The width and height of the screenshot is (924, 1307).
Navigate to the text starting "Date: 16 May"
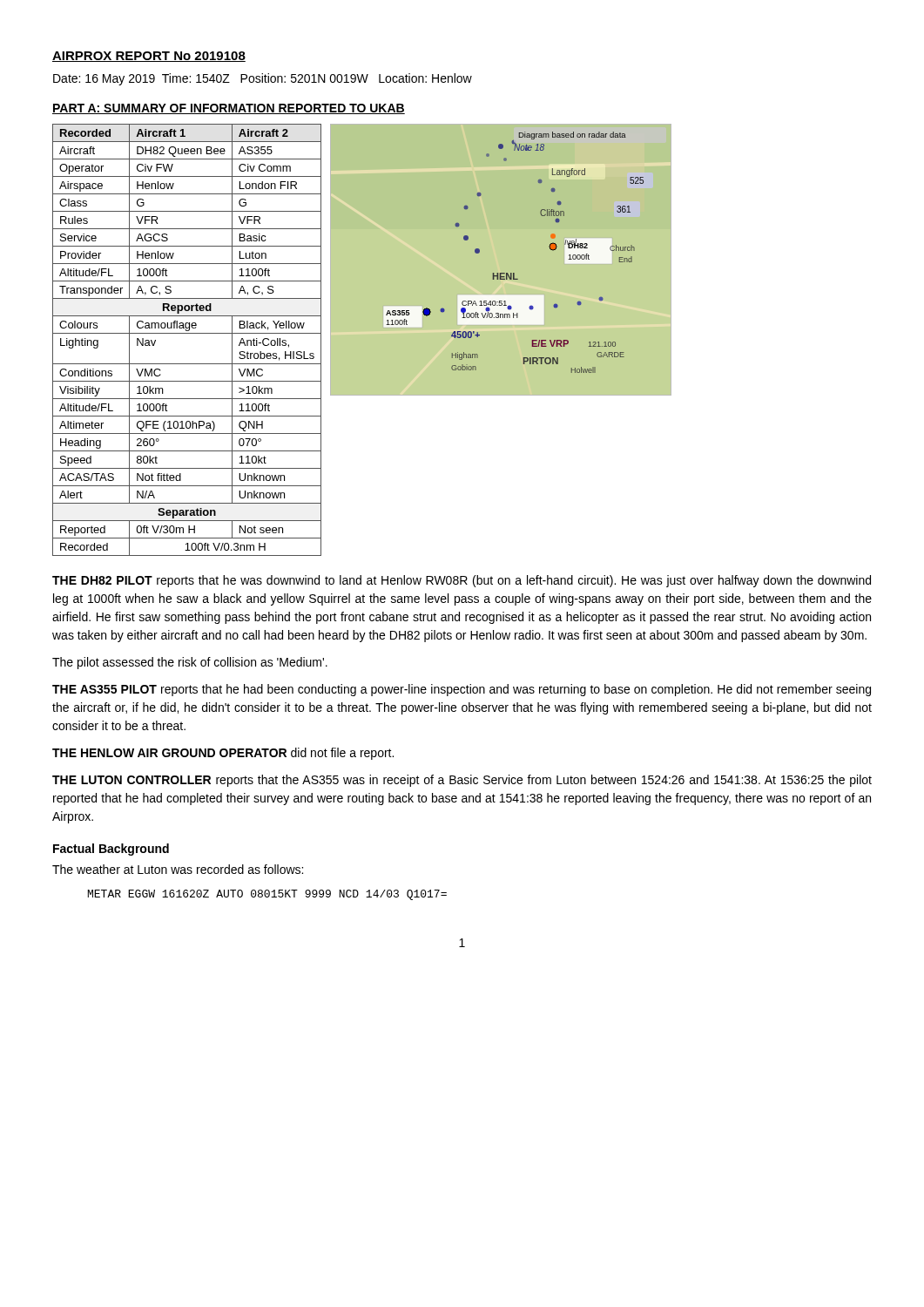[x=262, y=78]
